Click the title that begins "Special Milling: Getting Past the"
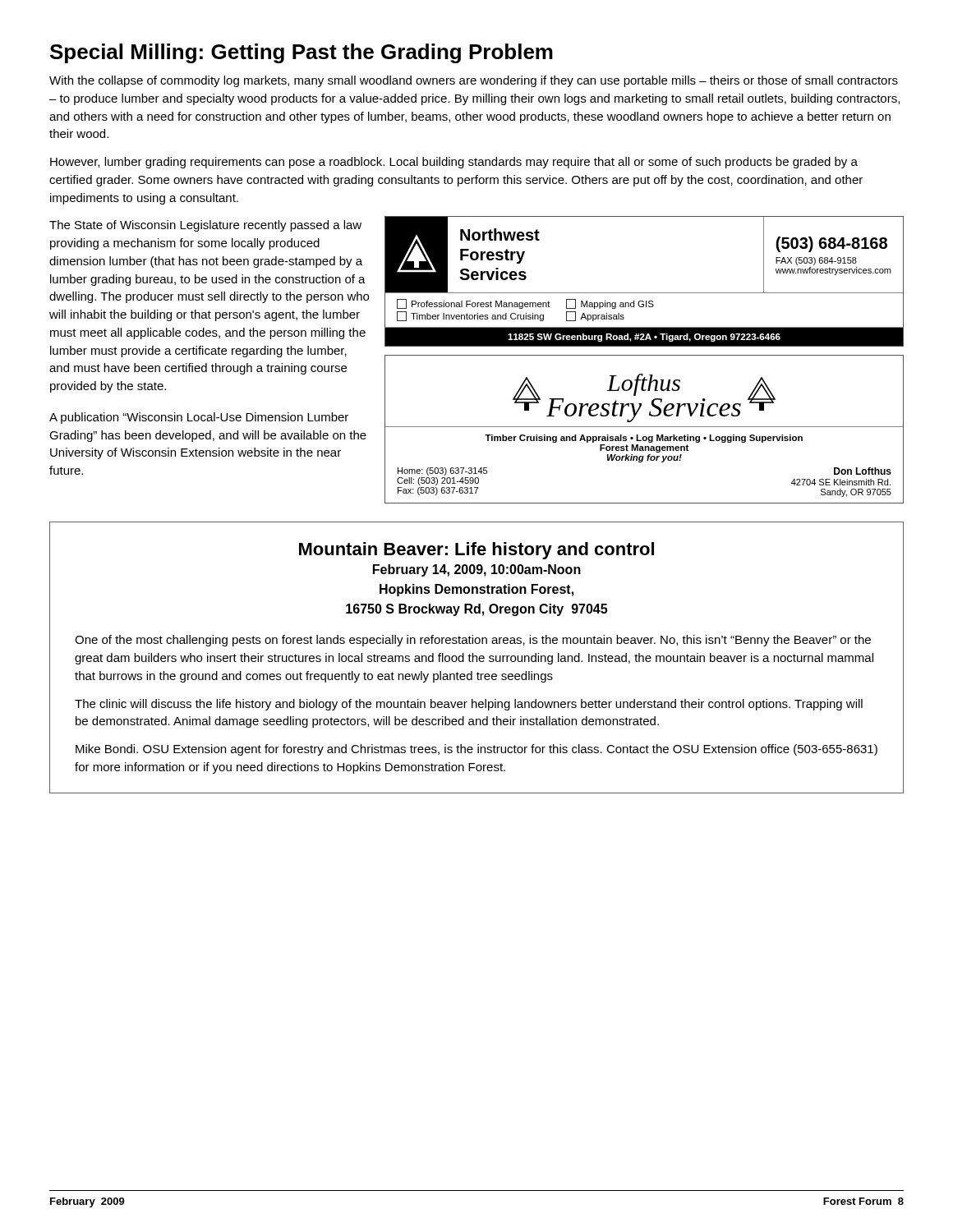 pyautogui.click(x=301, y=52)
